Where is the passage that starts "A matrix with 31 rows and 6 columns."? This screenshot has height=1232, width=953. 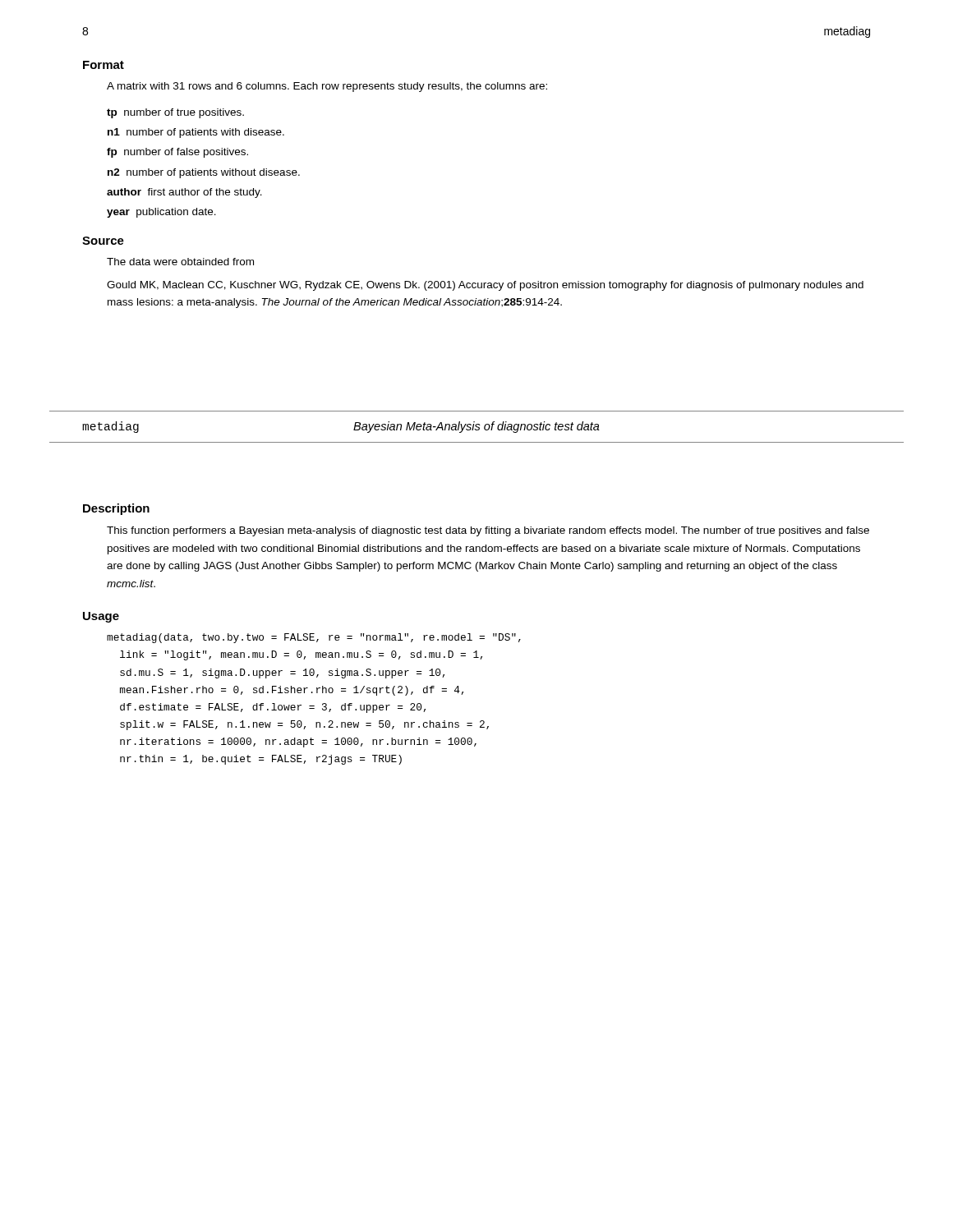click(x=327, y=86)
